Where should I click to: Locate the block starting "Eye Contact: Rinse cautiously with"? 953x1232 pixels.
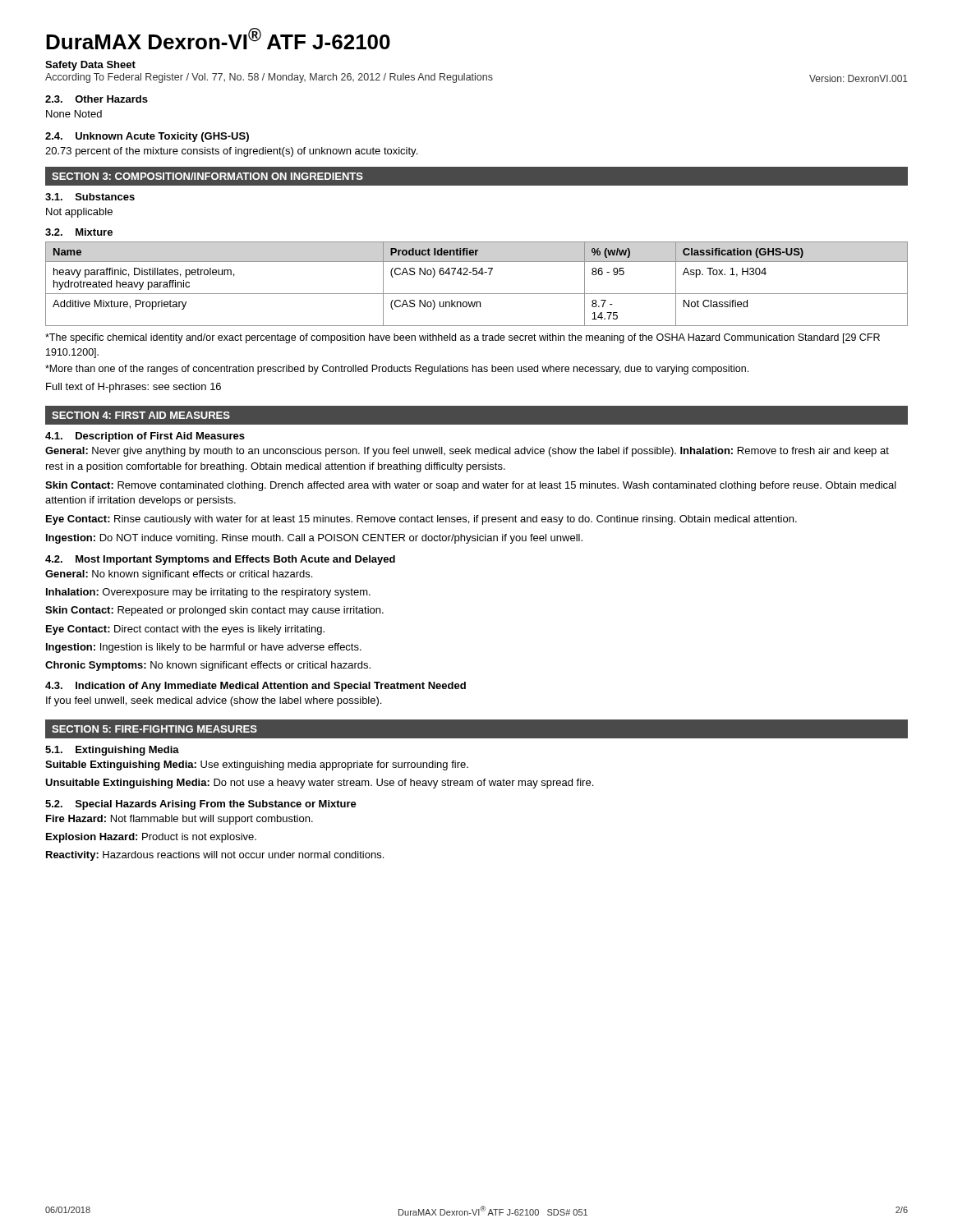(x=476, y=520)
